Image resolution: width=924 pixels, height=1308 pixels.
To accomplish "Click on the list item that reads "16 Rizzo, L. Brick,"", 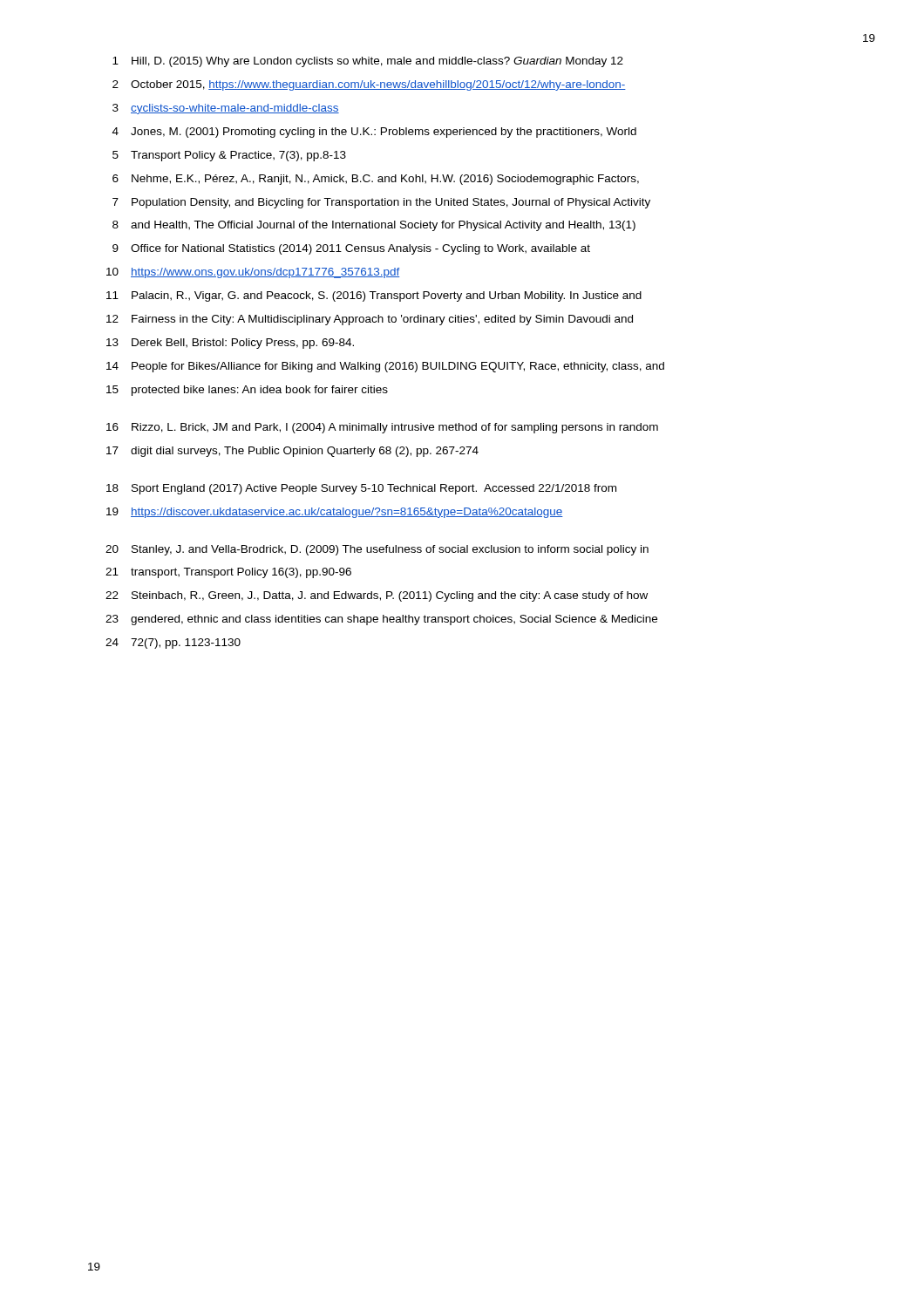I will point(471,428).
